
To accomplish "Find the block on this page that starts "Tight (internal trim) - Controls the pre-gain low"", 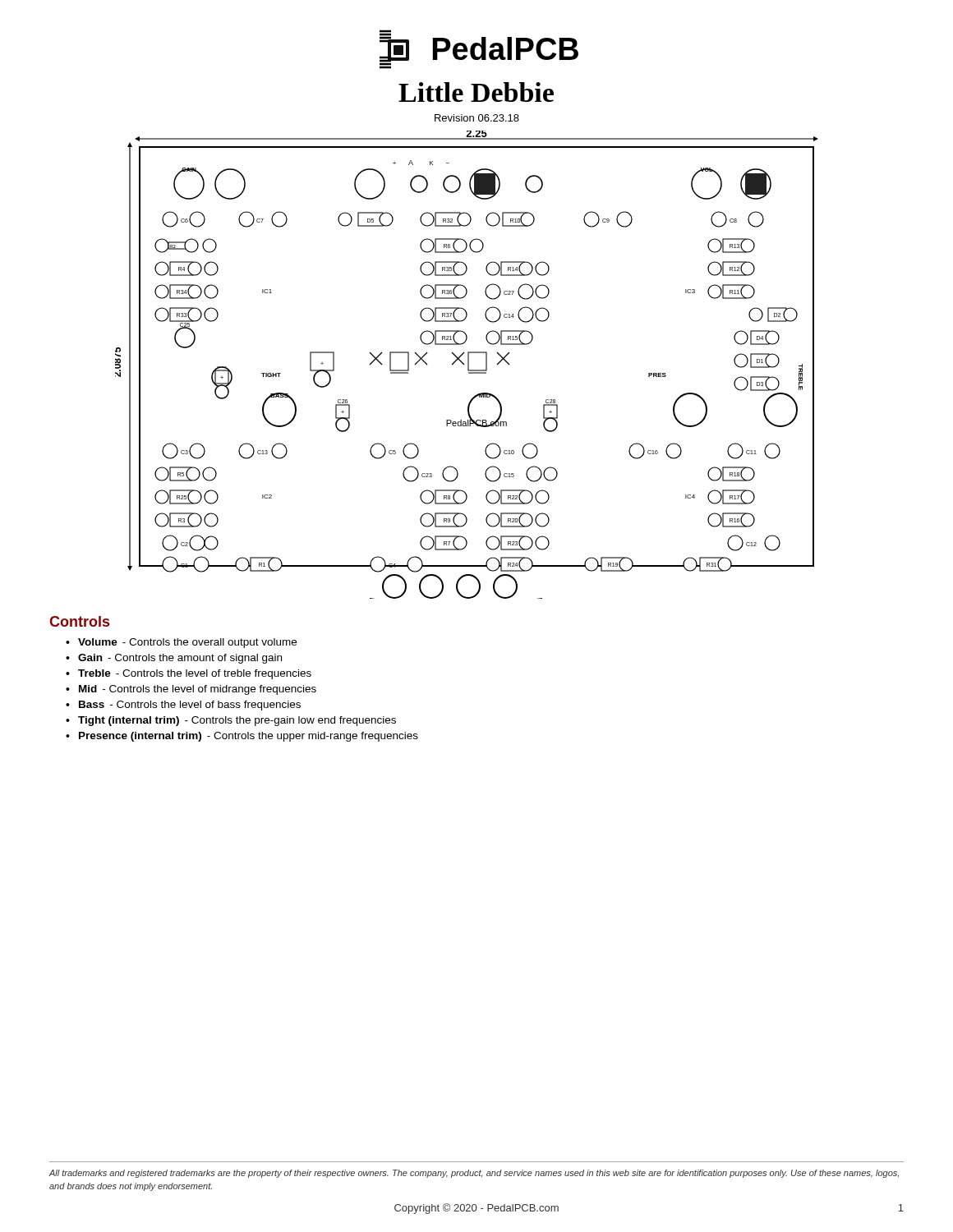I will pyautogui.click(x=237, y=720).
